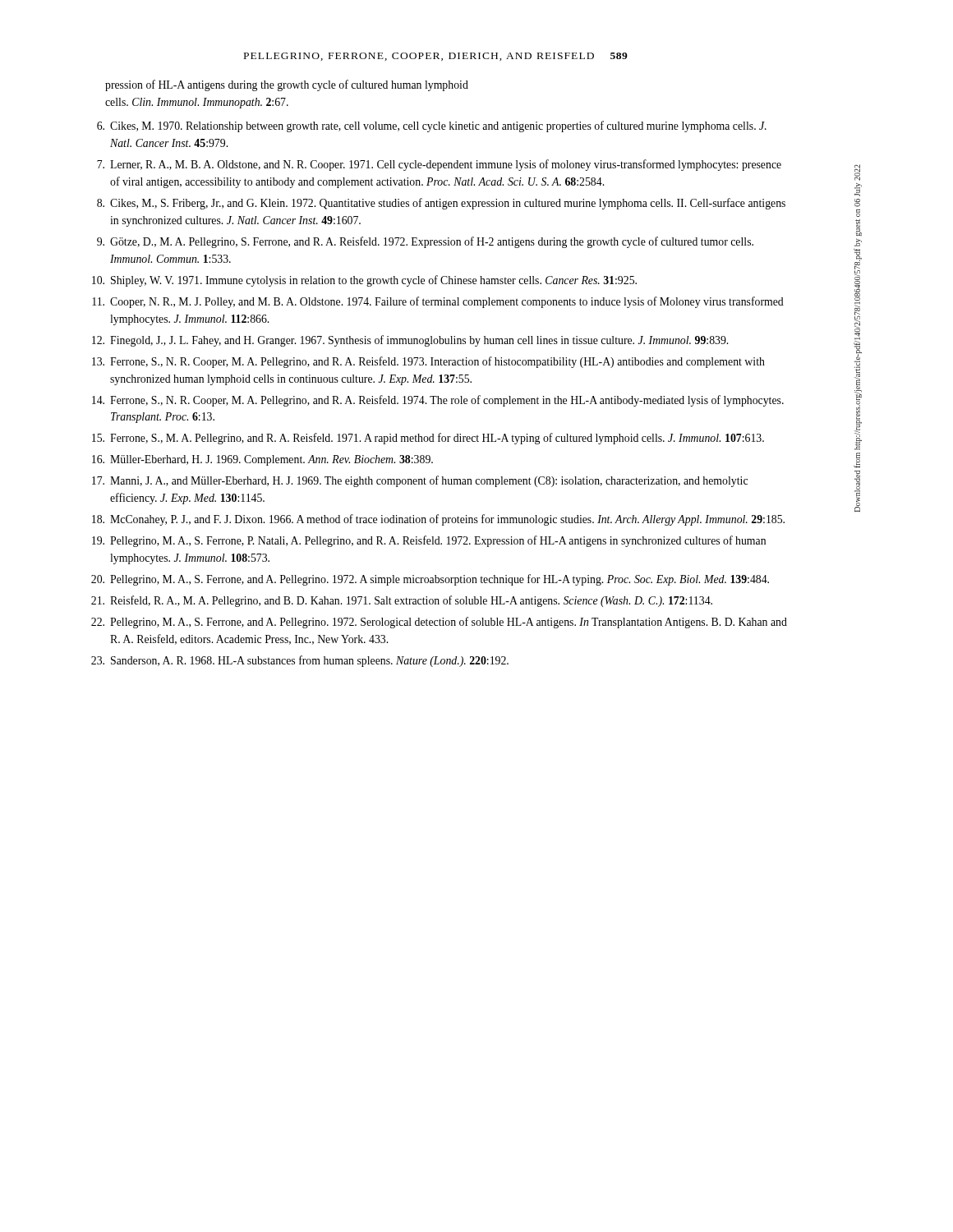Locate the list item with the text "9. Götze, D., M. A. Pellegrino,"

pos(435,251)
